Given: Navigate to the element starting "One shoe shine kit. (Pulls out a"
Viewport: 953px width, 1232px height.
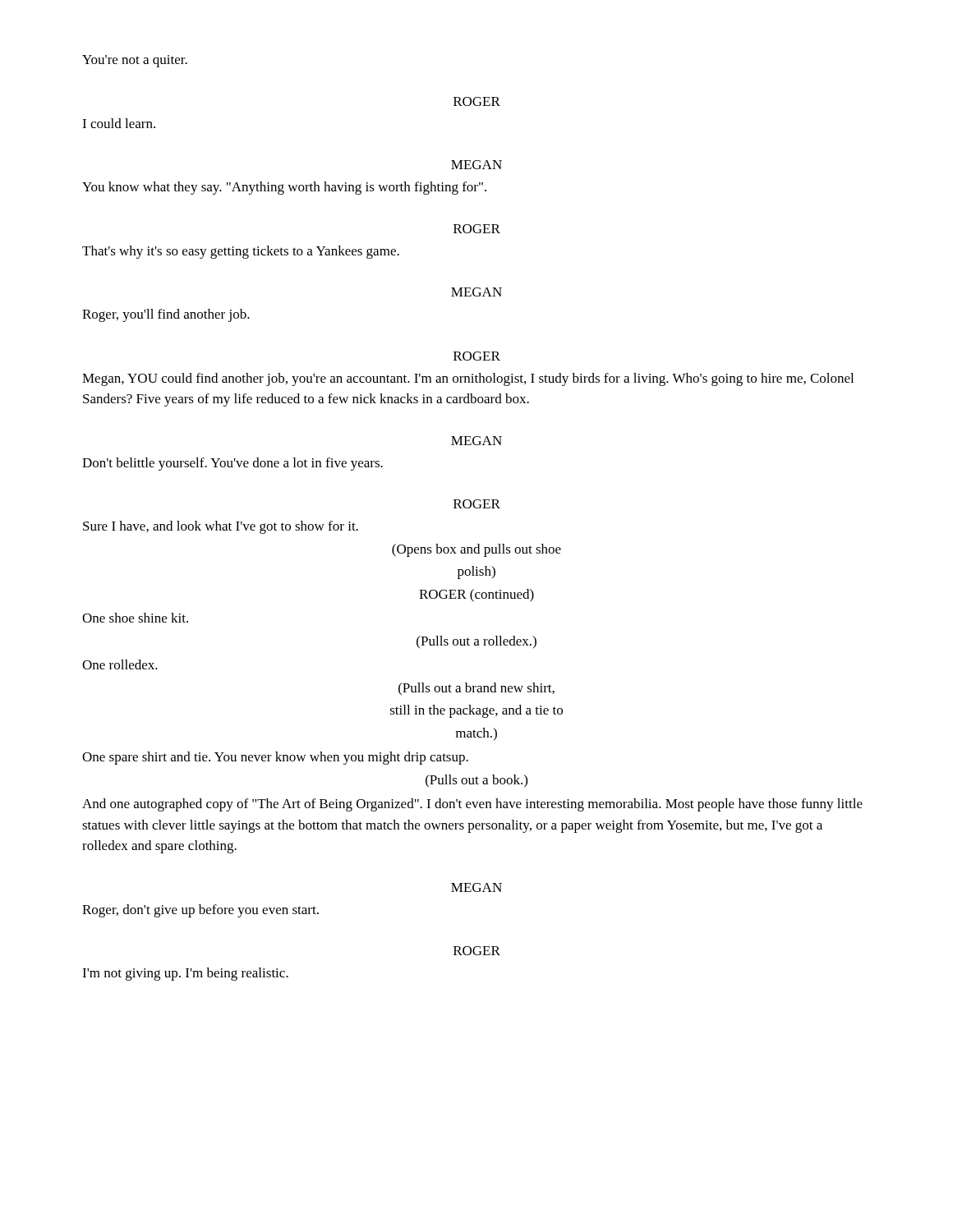Looking at the screenshot, I should [476, 630].
